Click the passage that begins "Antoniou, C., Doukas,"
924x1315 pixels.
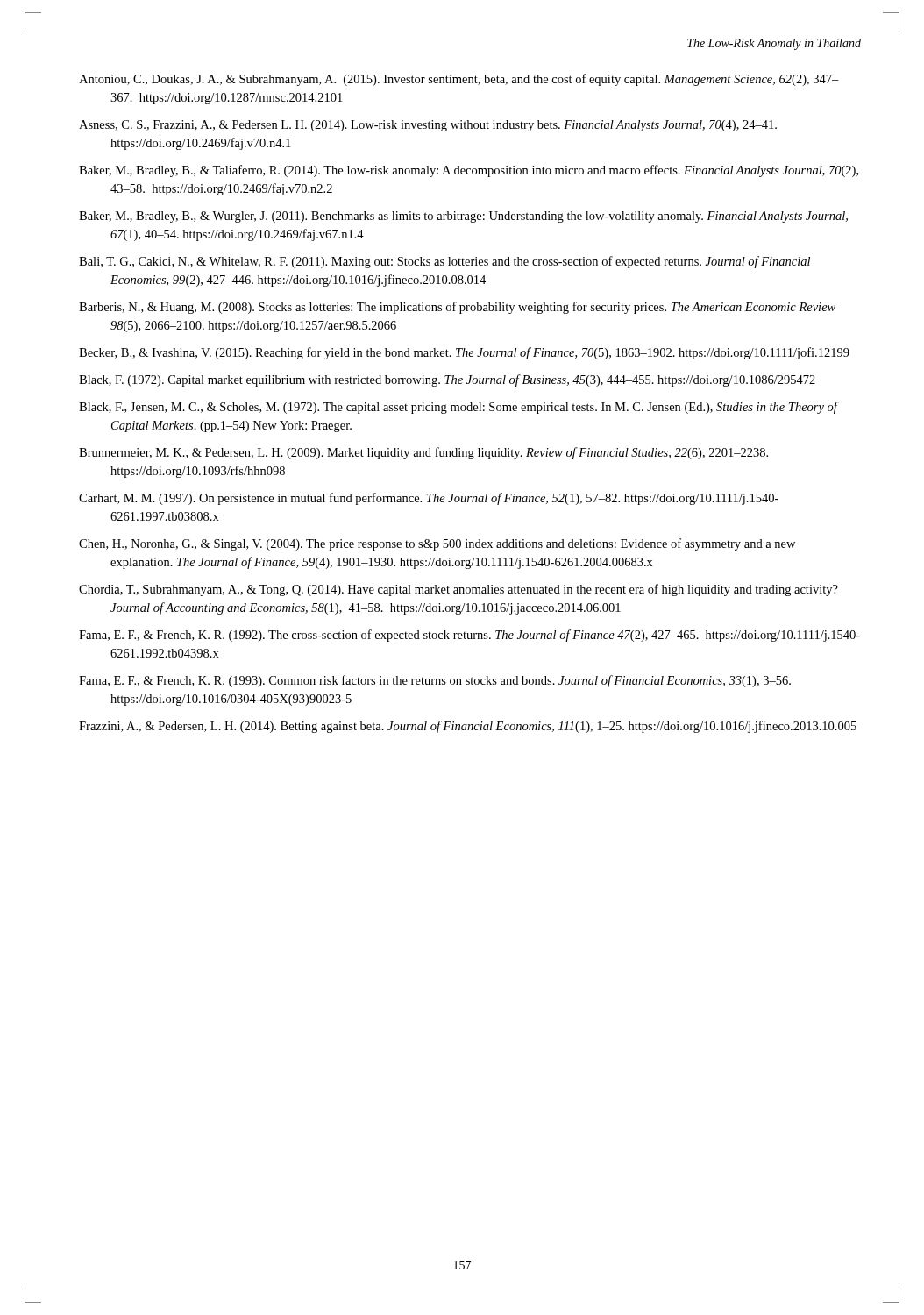pos(459,88)
